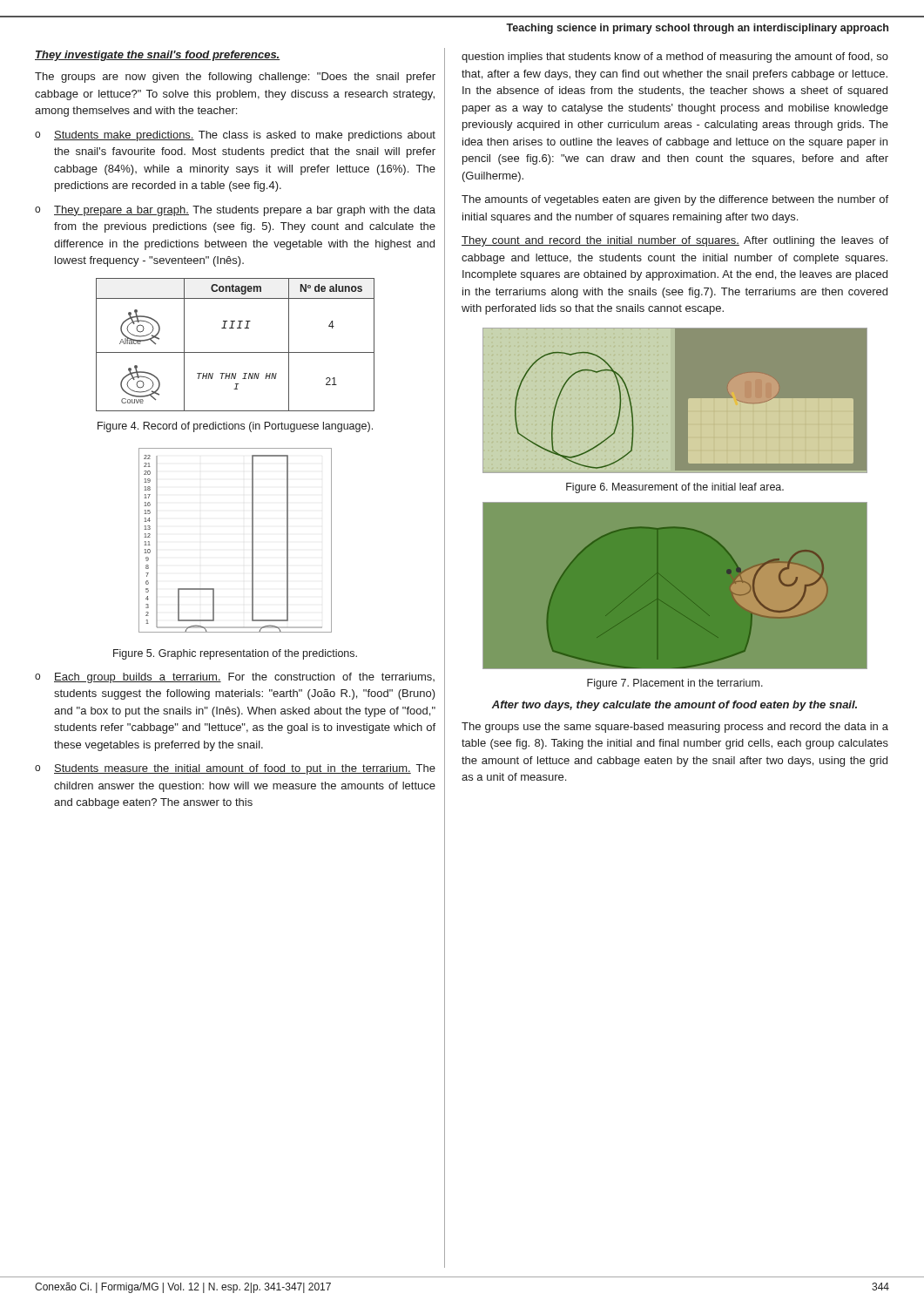Locate the block of text that opens with "o Students measure the initial amount of"
Image resolution: width=924 pixels, height=1307 pixels.
click(x=235, y=785)
